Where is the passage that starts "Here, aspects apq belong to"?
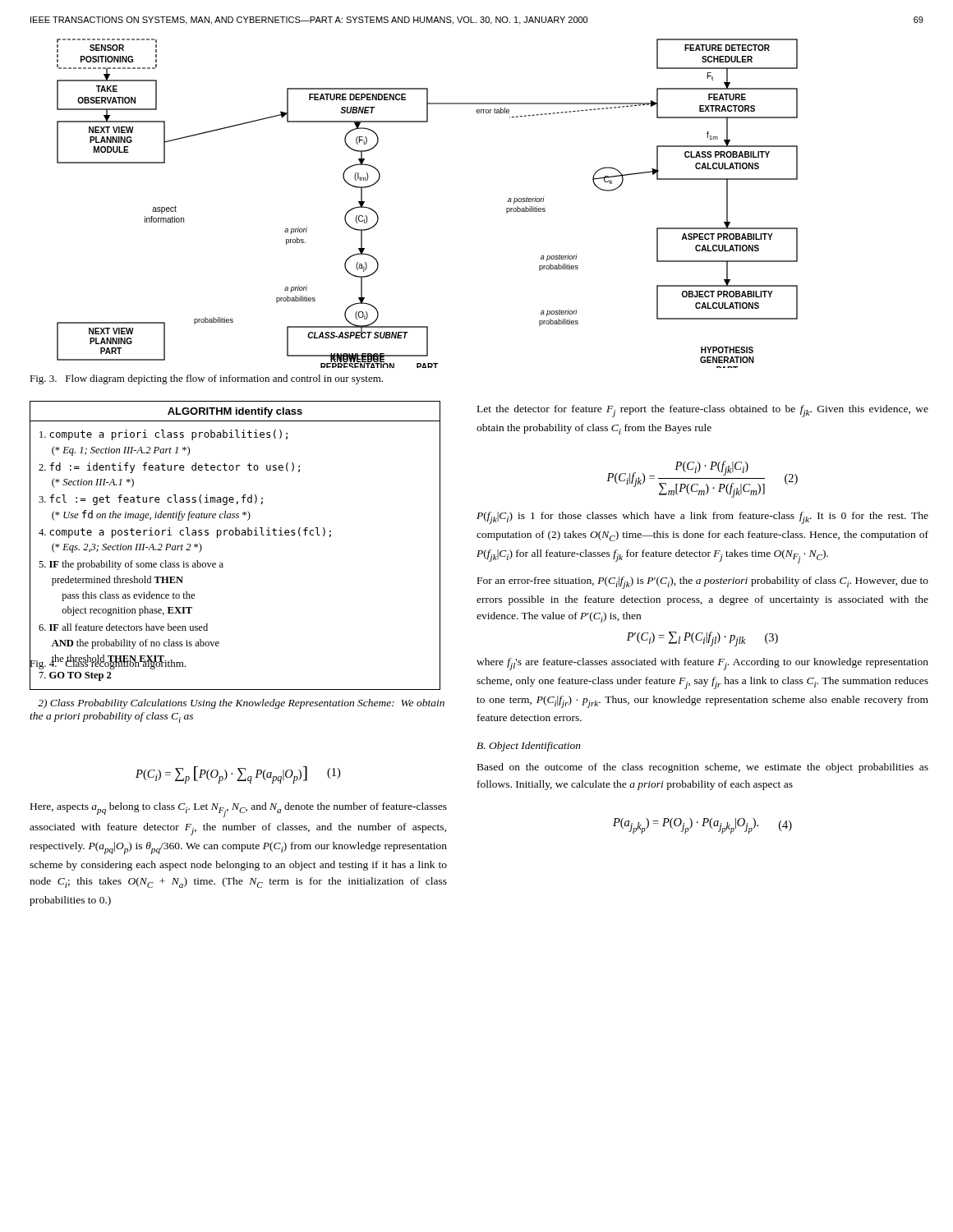The image size is (953, 1232). tap(238, 854)
